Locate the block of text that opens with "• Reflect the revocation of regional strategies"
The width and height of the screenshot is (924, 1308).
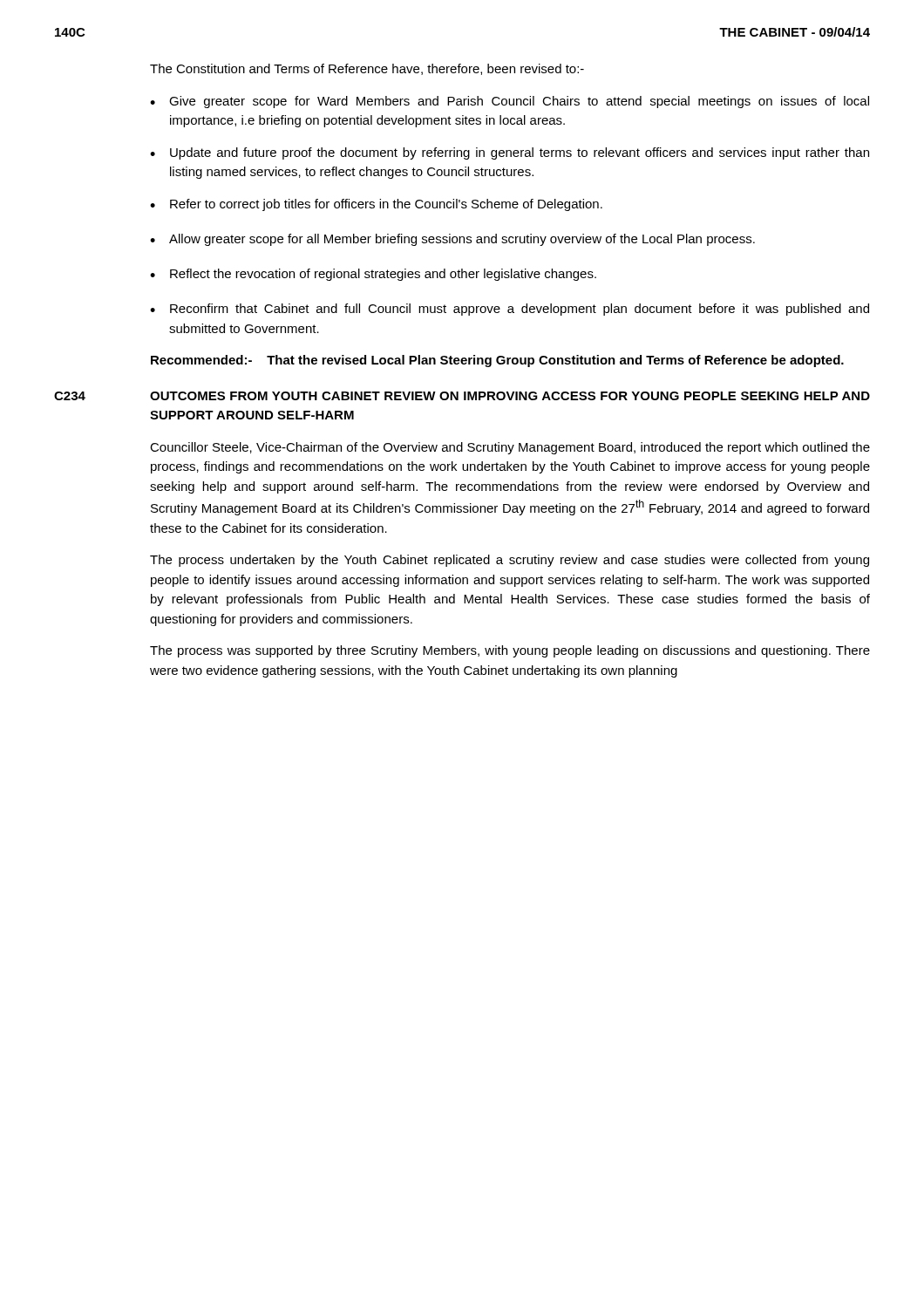tap(374, 276)
